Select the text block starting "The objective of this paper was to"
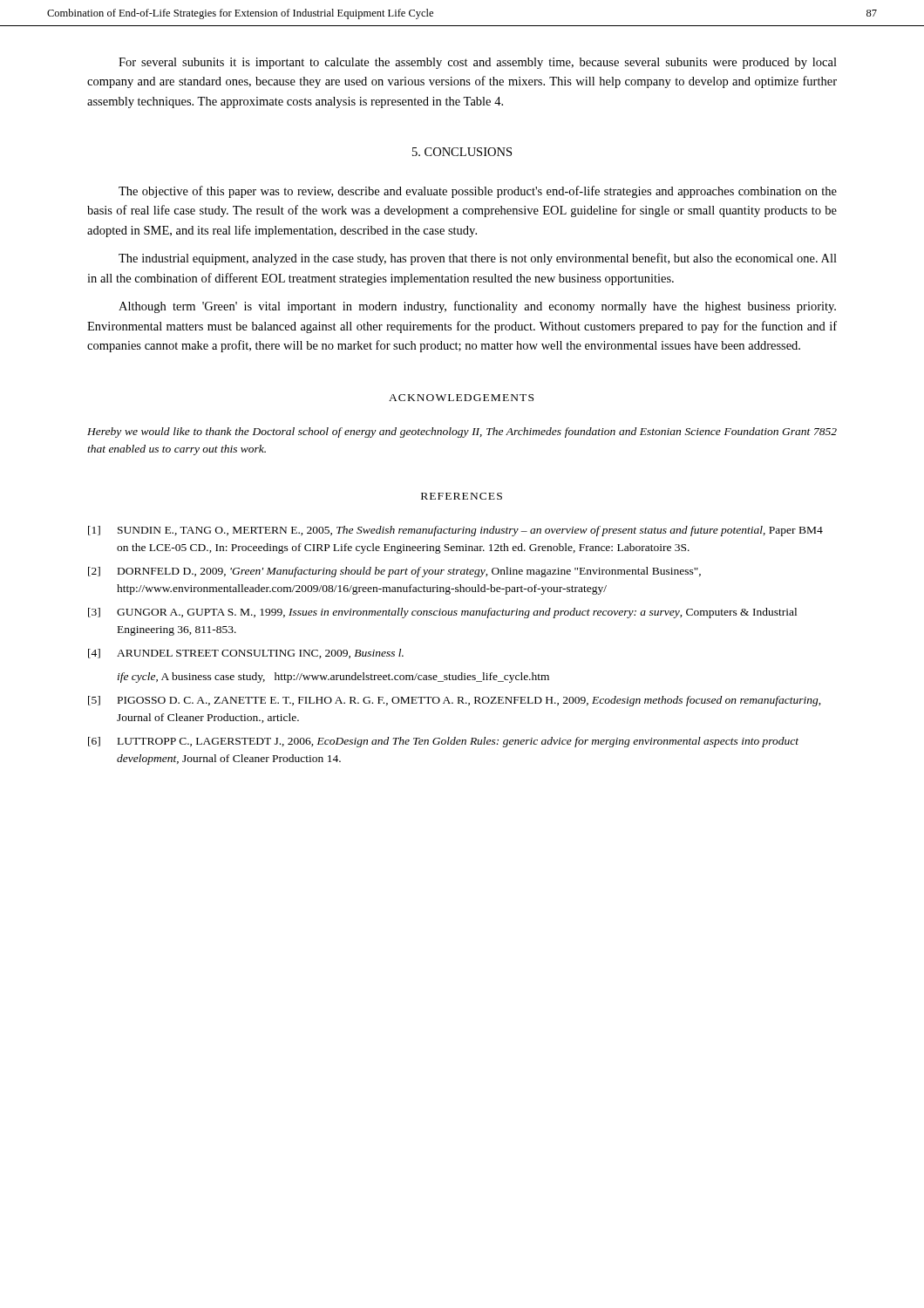 [x=462, y=268]
